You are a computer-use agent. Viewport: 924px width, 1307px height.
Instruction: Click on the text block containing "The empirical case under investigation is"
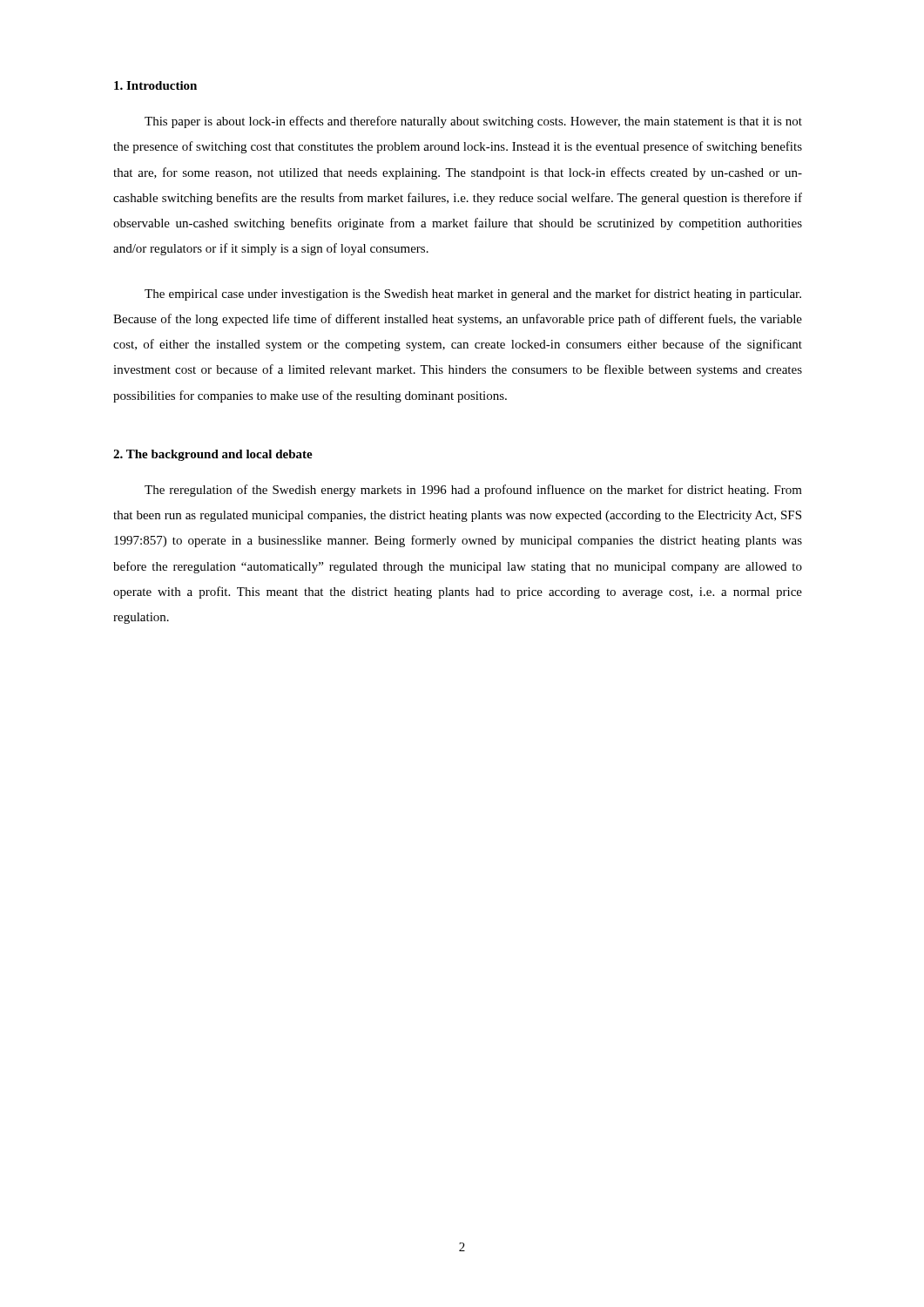click(458, 345)
